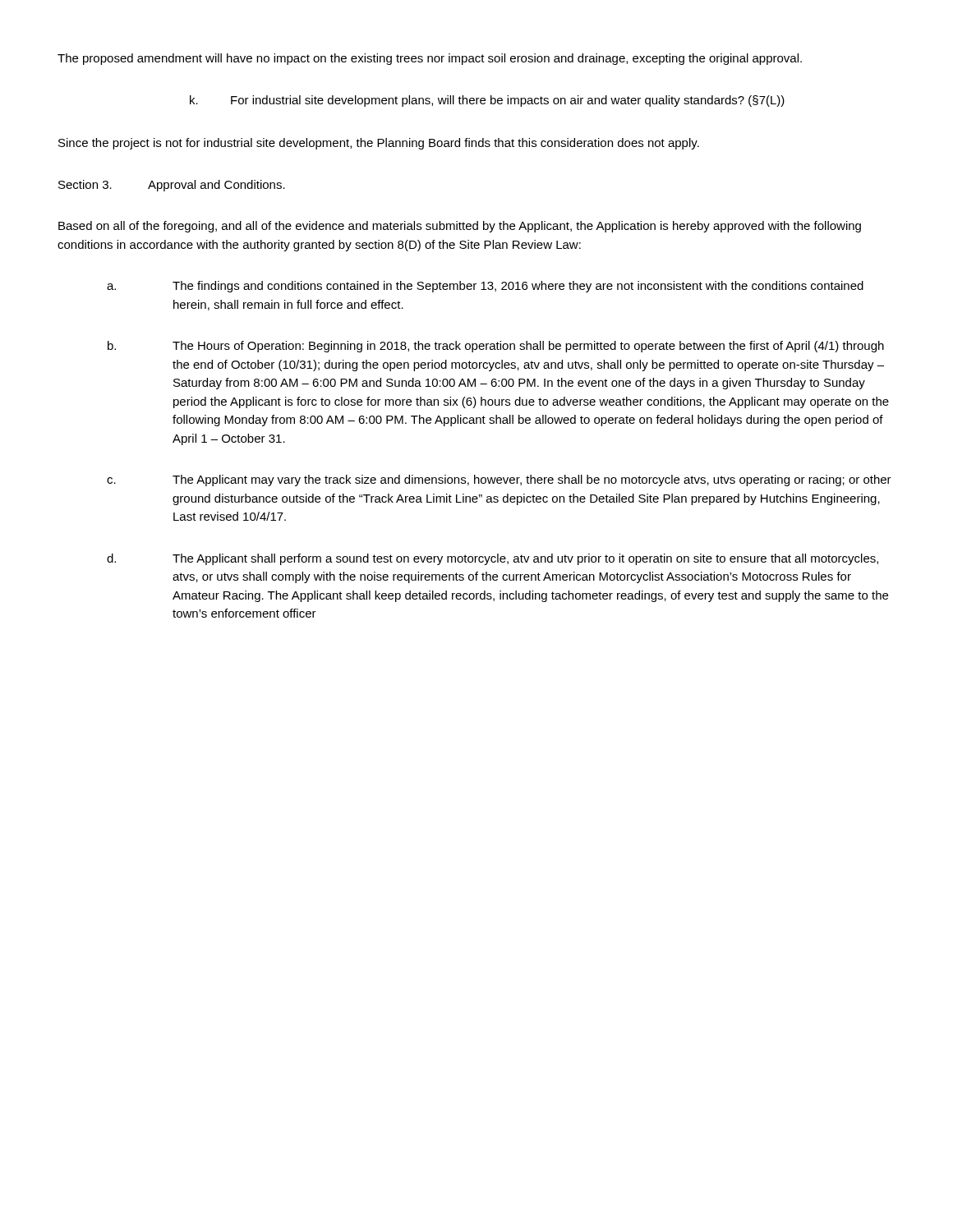Find the region starting "b. The Hours"

click(x=476, y=392)
